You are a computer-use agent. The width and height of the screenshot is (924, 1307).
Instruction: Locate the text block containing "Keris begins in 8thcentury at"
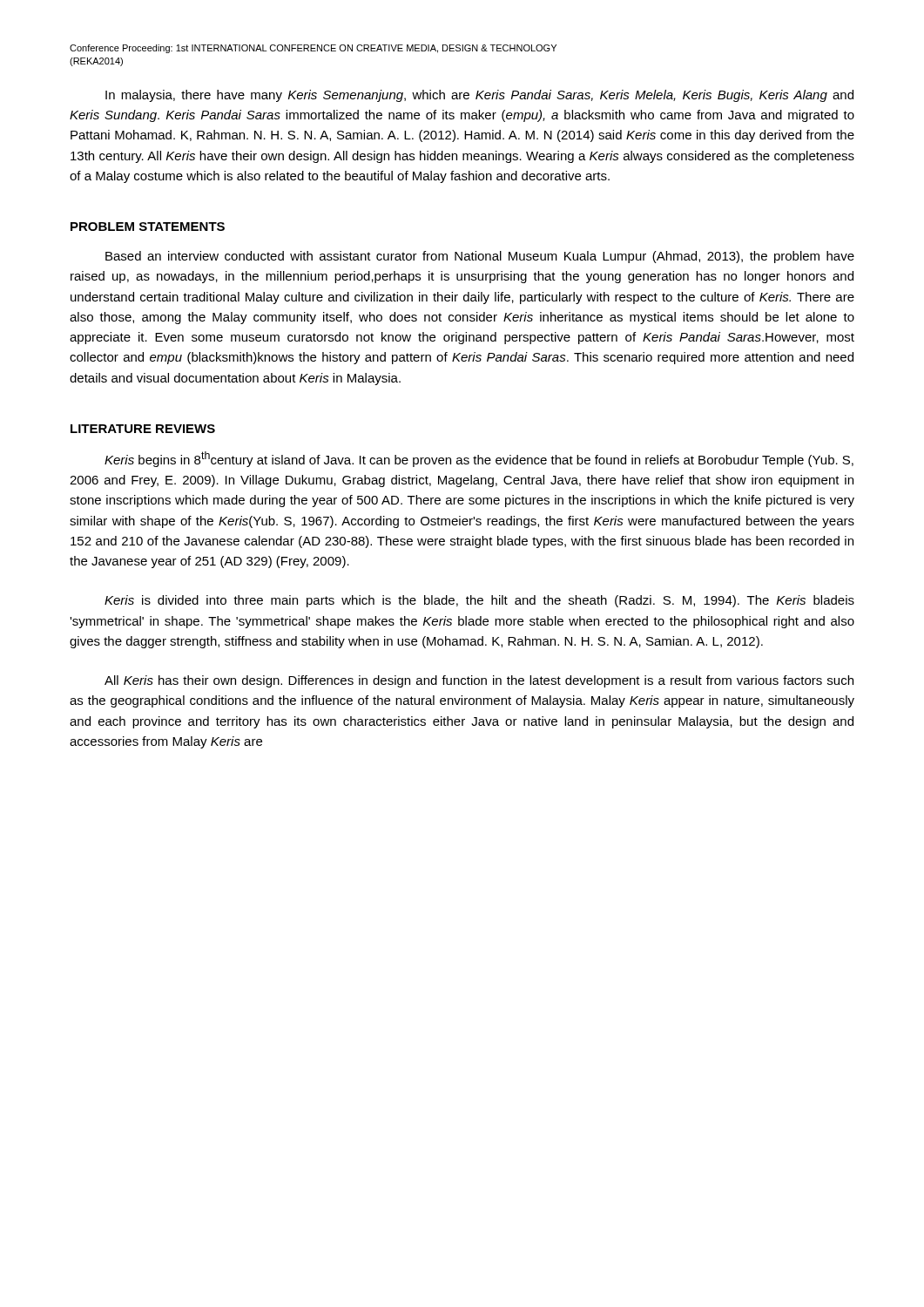462,509
